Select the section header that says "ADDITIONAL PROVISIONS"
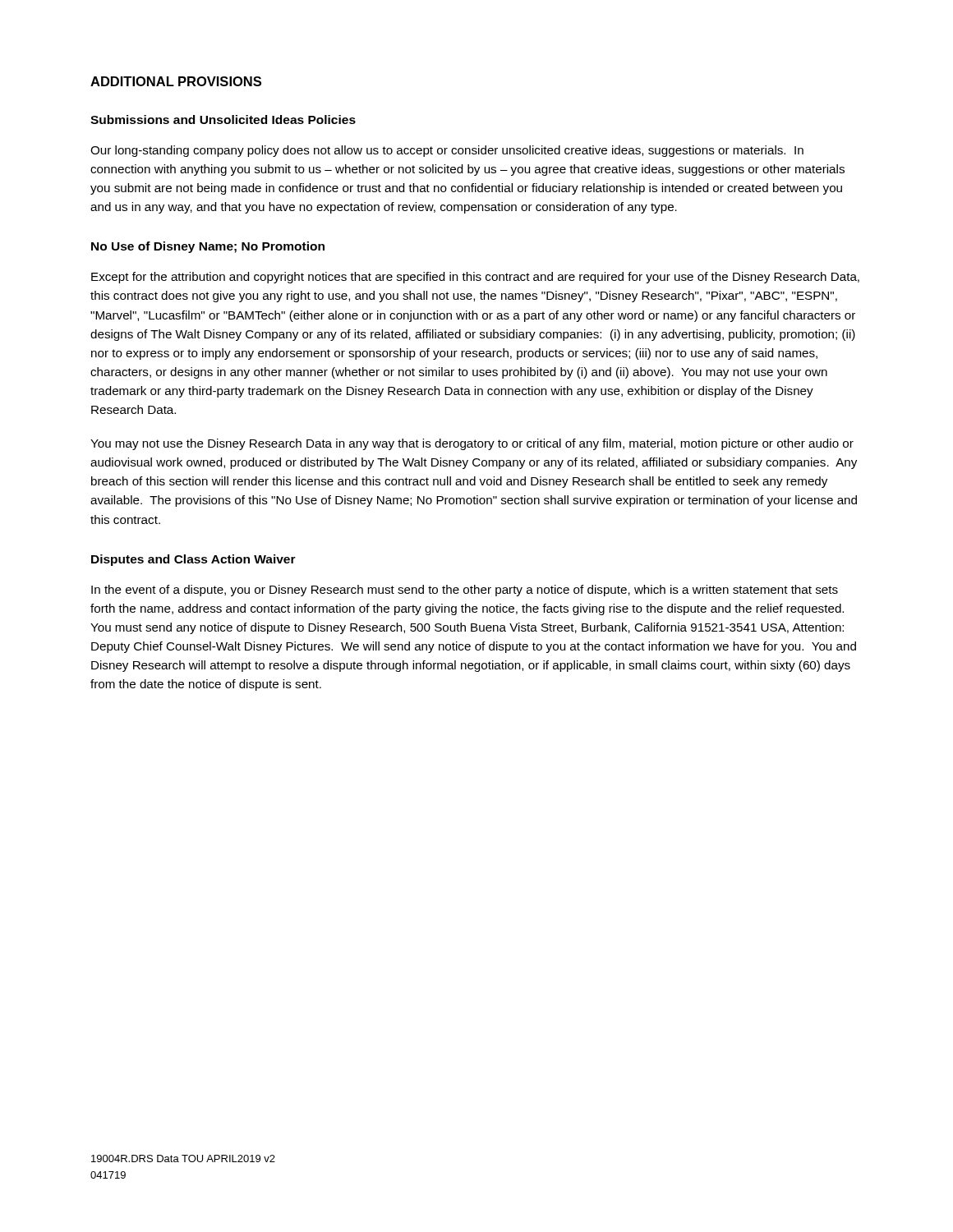 tap(176, 81)
